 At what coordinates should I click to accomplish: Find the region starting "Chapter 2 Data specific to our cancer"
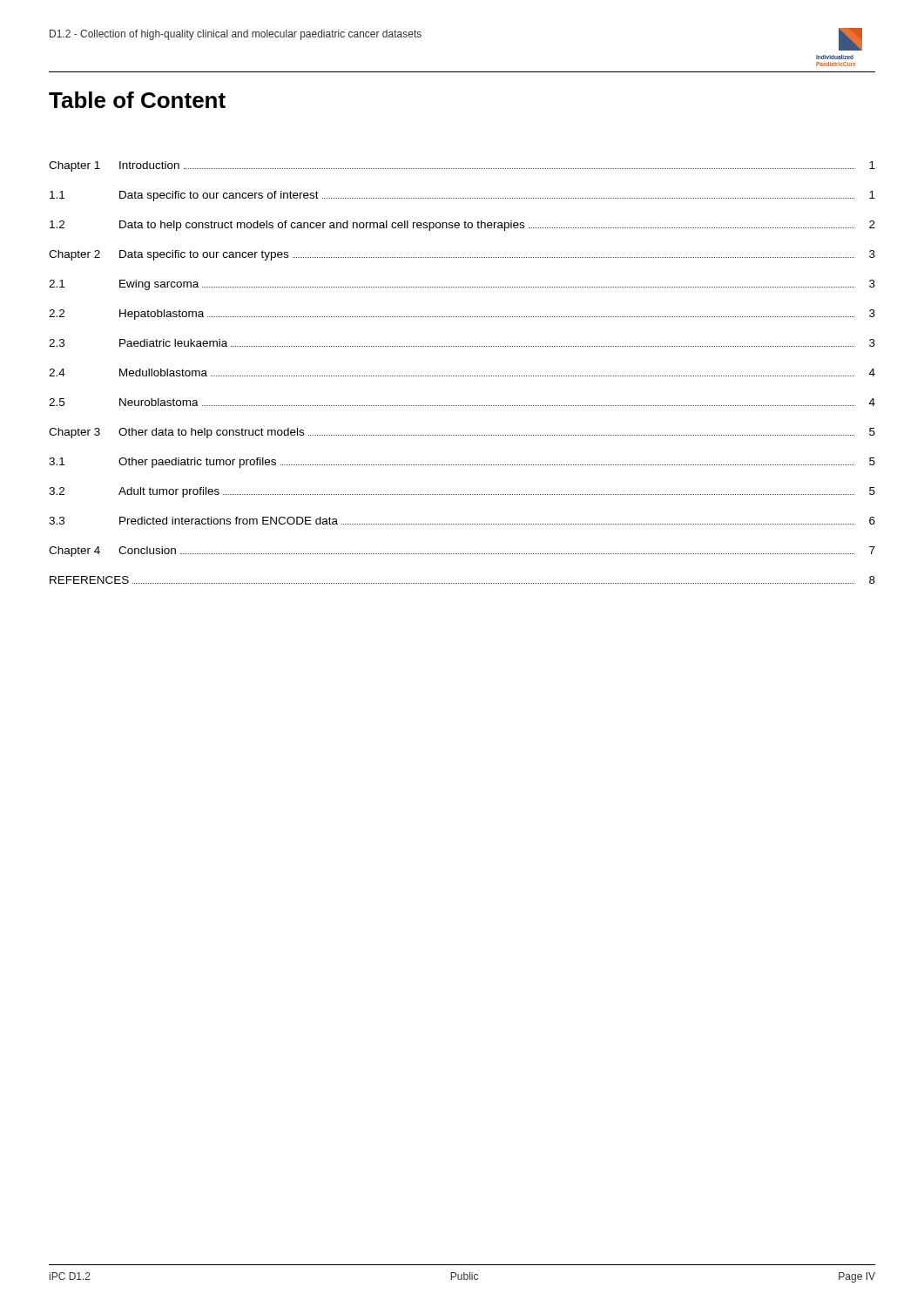click(462, 255)
